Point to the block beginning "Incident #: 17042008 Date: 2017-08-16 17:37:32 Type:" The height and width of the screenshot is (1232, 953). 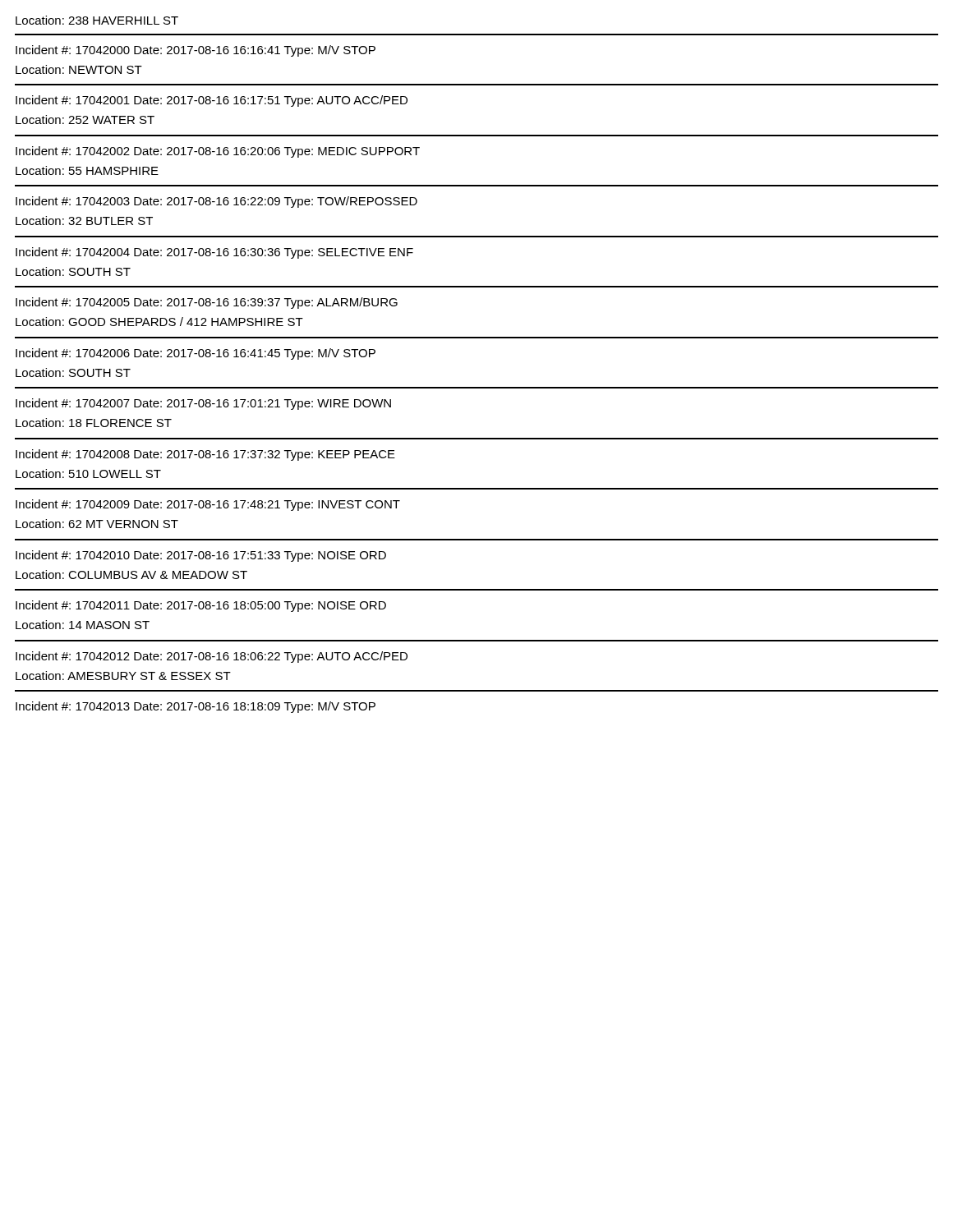205,455
